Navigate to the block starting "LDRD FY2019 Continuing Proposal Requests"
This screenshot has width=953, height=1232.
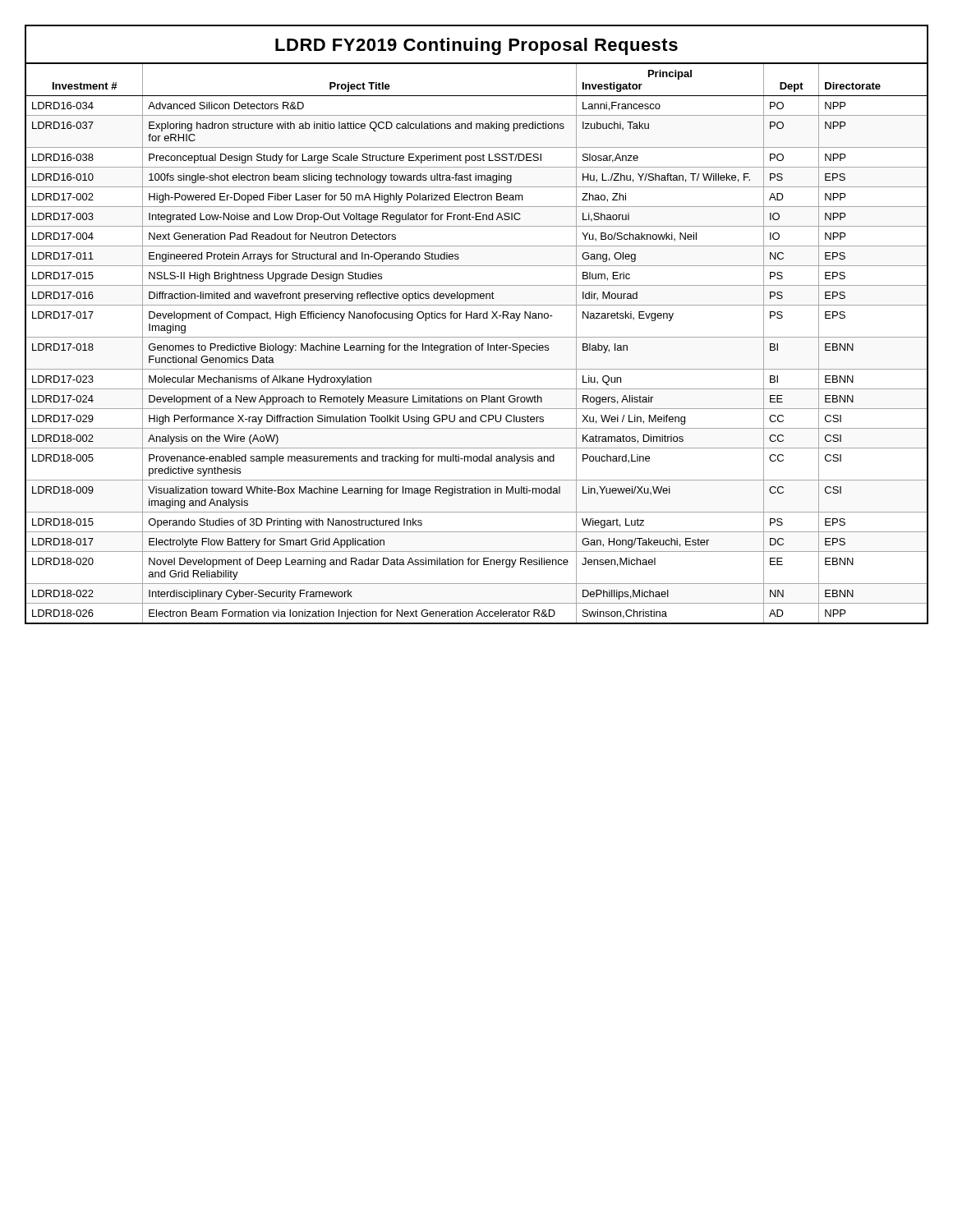476,45
